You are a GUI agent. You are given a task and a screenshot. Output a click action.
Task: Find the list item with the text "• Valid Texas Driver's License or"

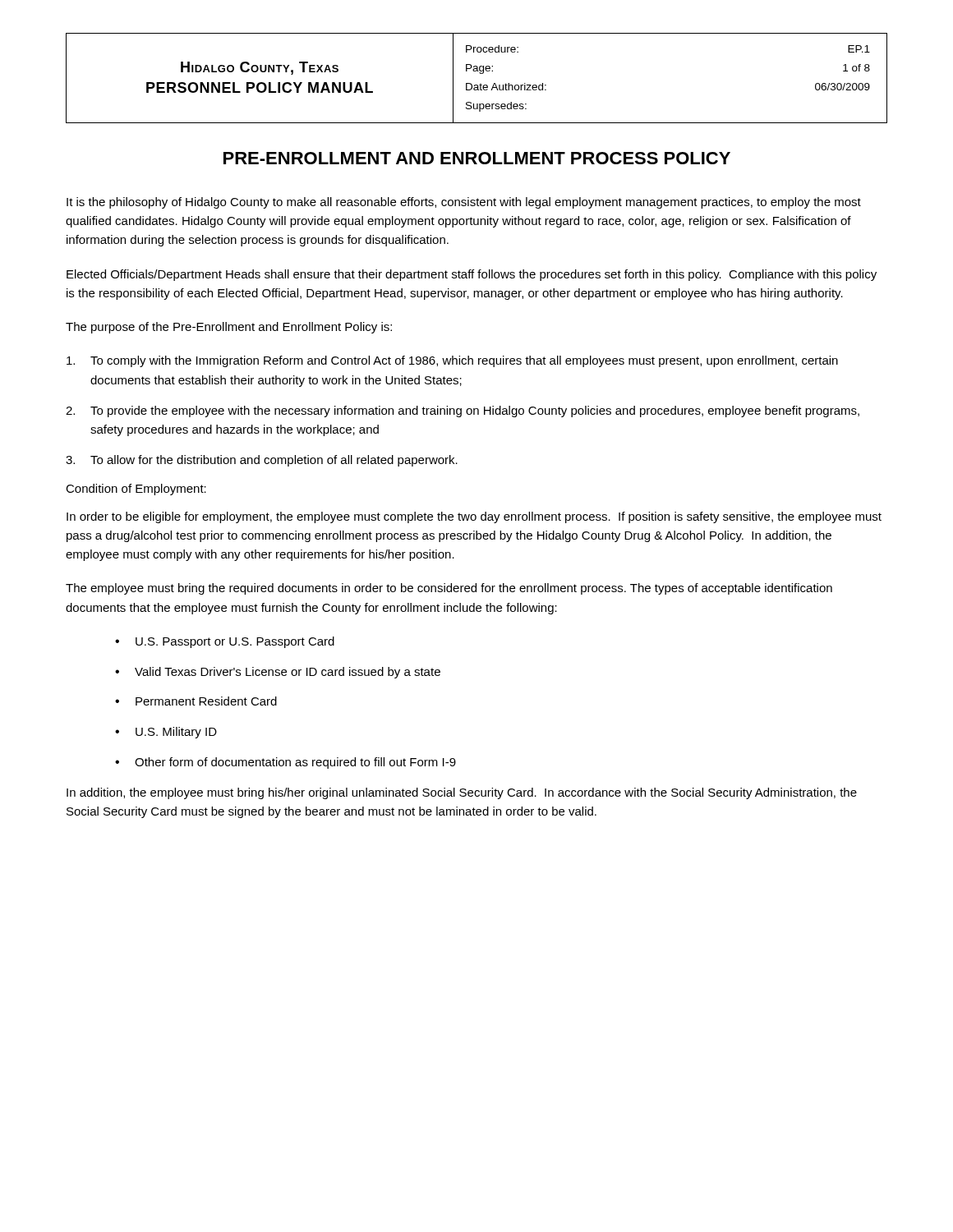[x=278, y=673]
